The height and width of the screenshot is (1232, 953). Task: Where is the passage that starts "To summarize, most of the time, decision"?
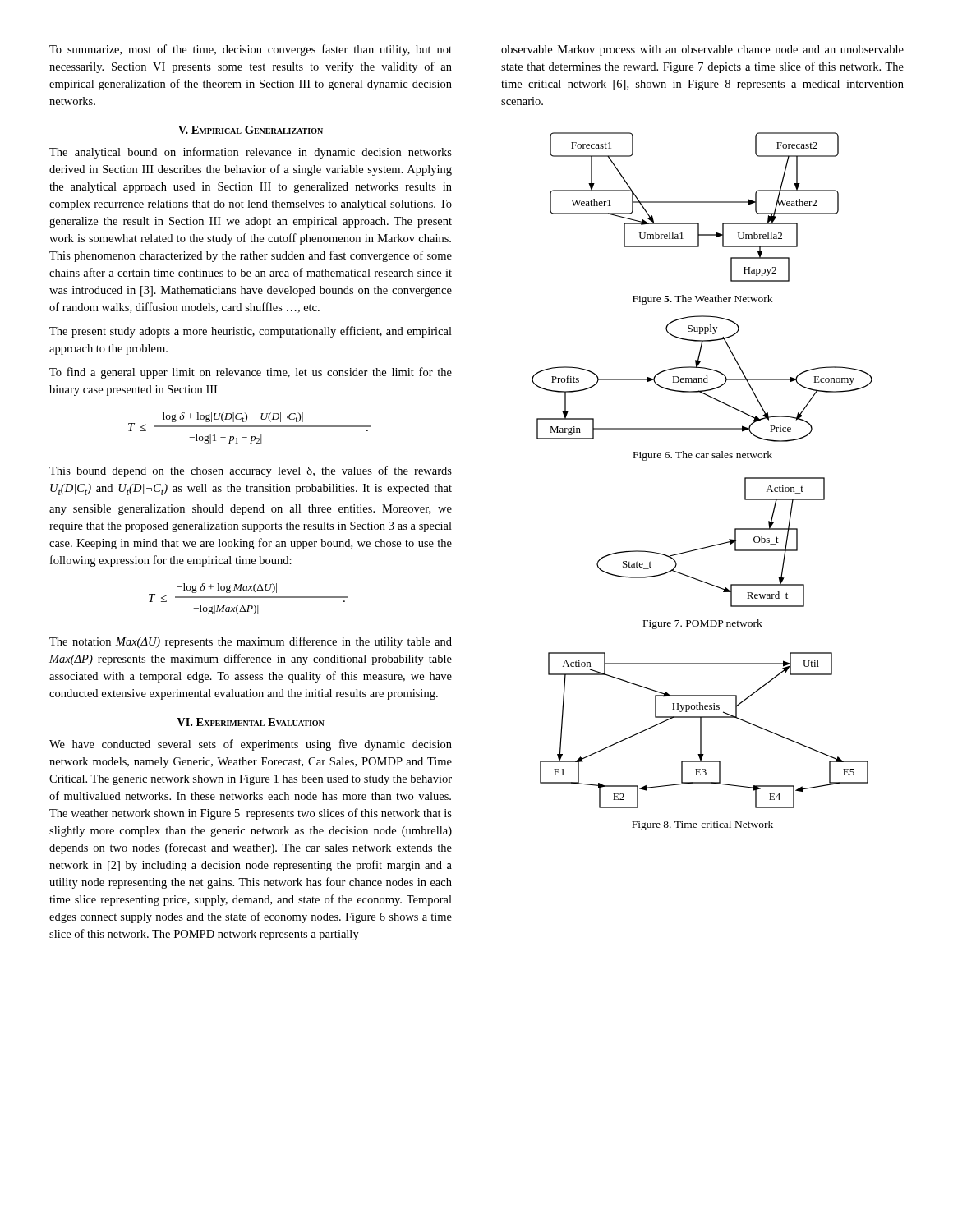251,76
